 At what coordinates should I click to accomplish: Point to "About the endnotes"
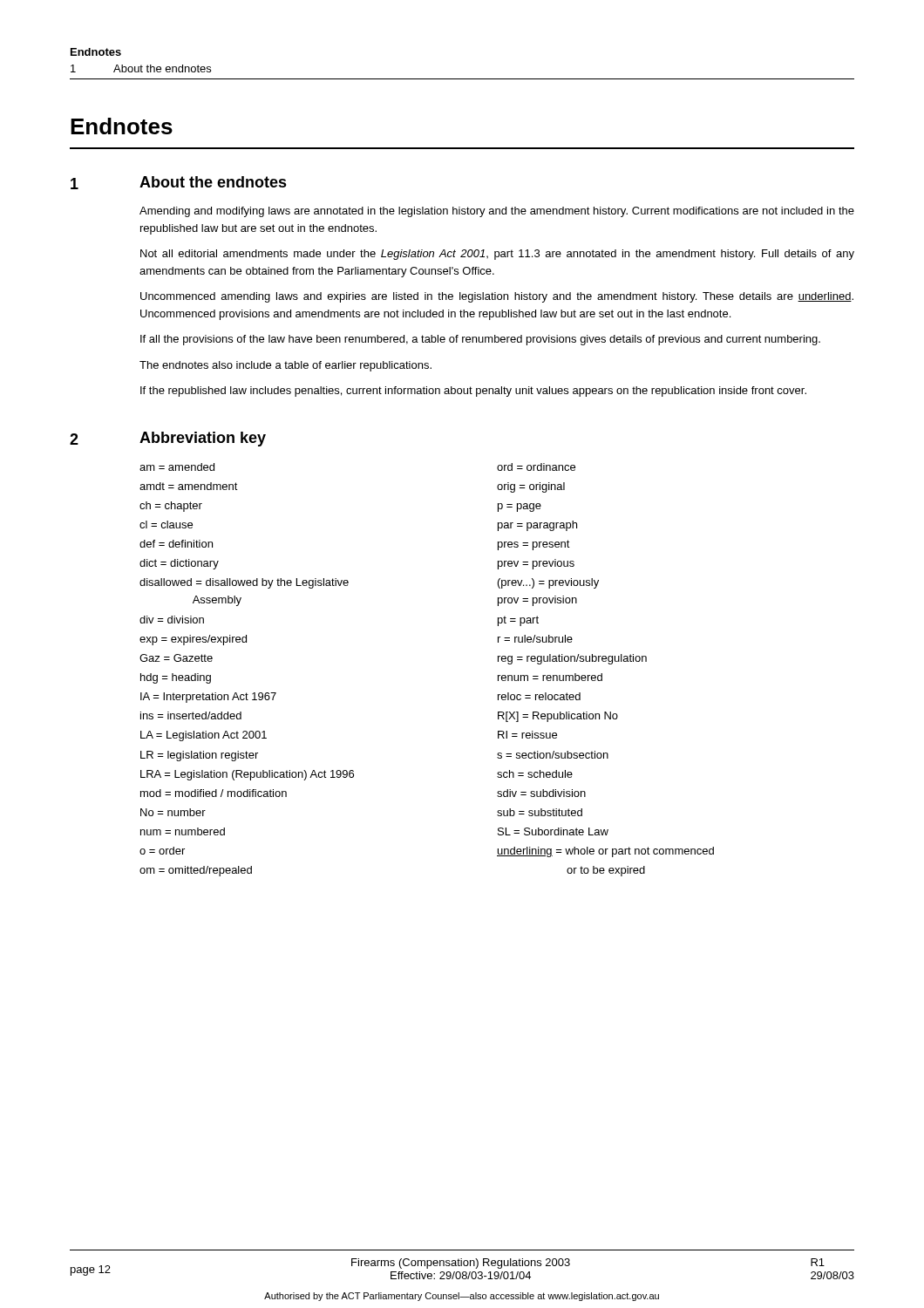pos(213,182)
